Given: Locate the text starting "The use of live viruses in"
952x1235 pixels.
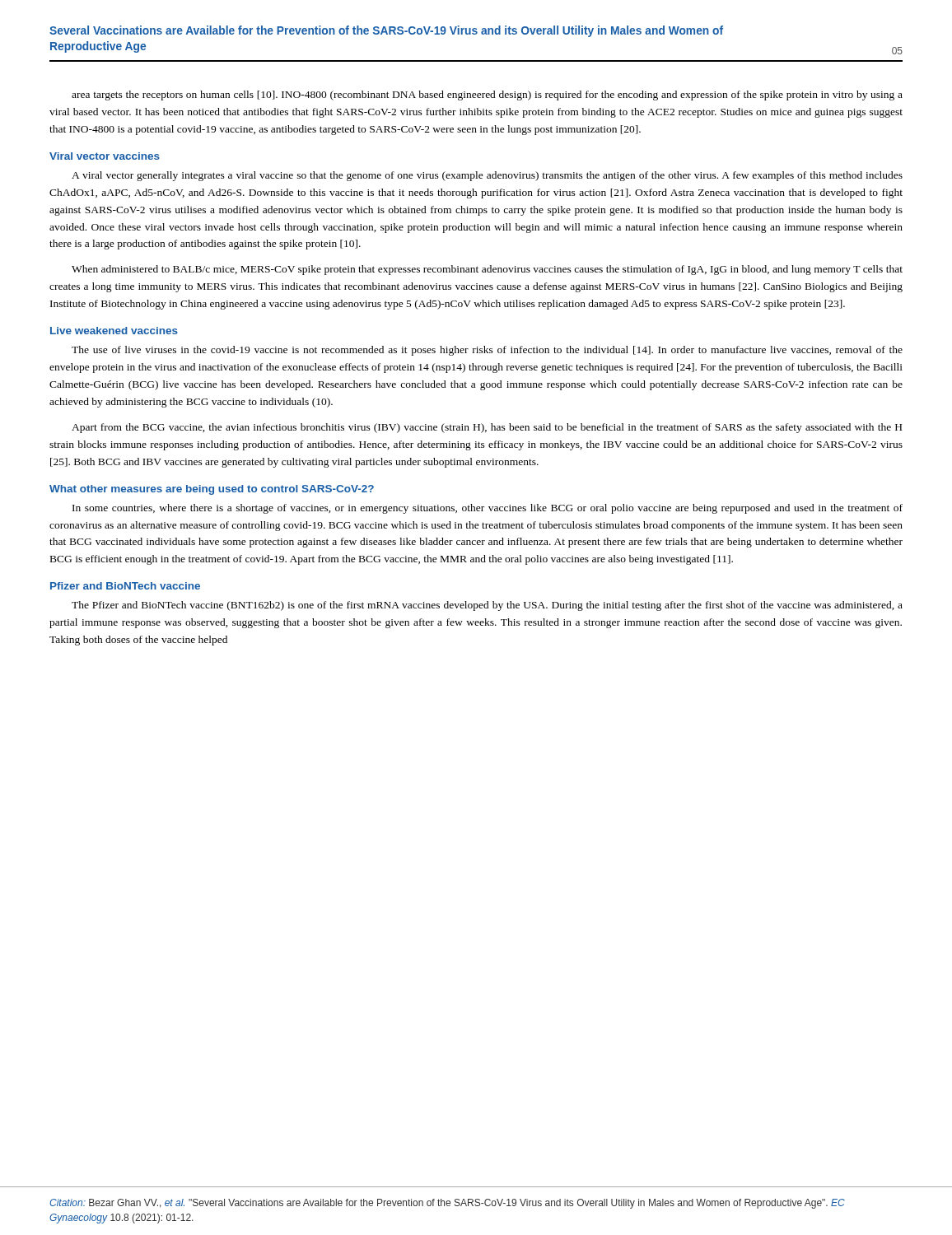Looking at the screenshot, I should [x=487, y=351].
